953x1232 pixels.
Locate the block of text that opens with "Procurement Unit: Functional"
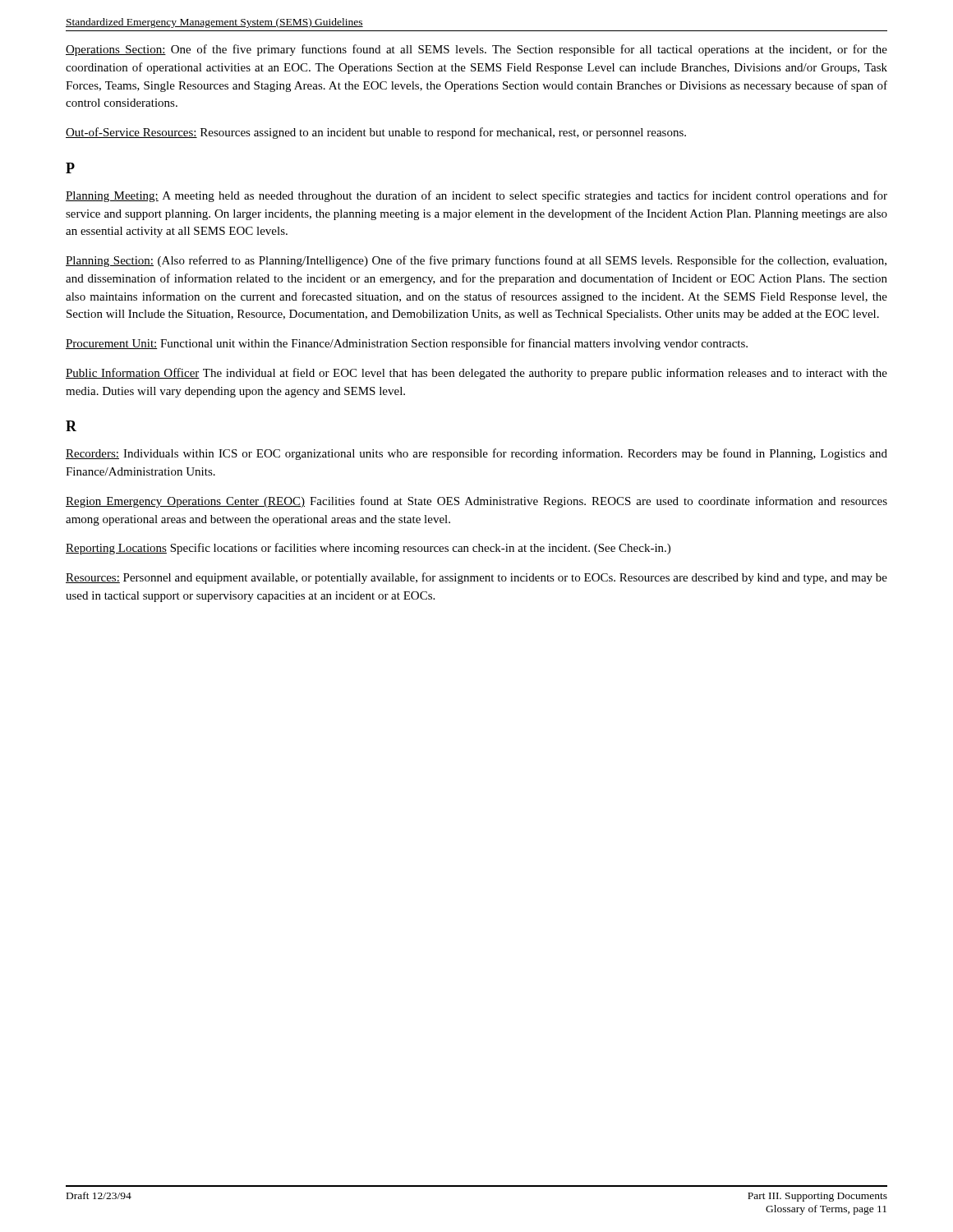pyautogui.click(x=407, y=343)
